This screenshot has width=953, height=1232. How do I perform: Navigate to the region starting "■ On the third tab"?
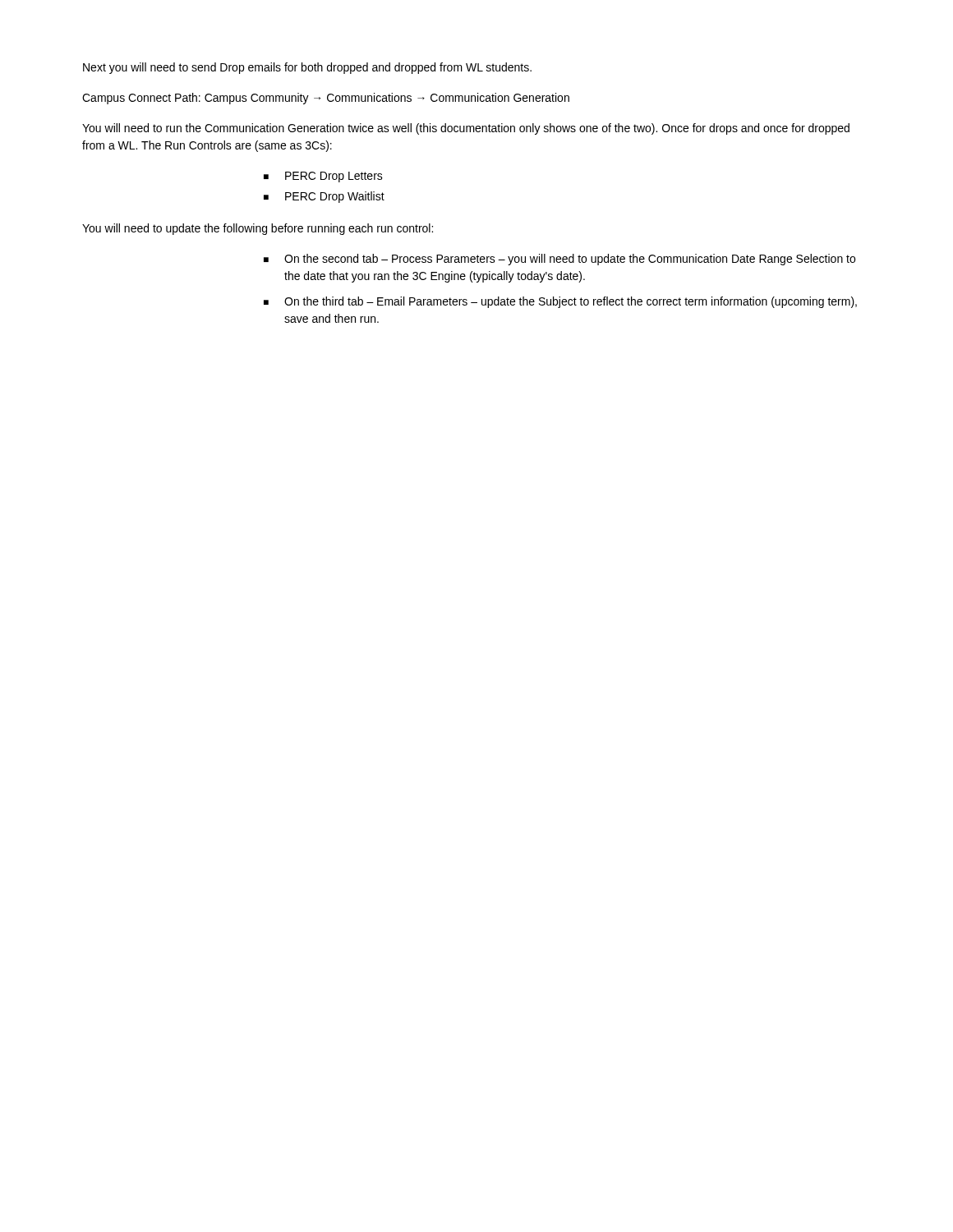click(567, 310)
